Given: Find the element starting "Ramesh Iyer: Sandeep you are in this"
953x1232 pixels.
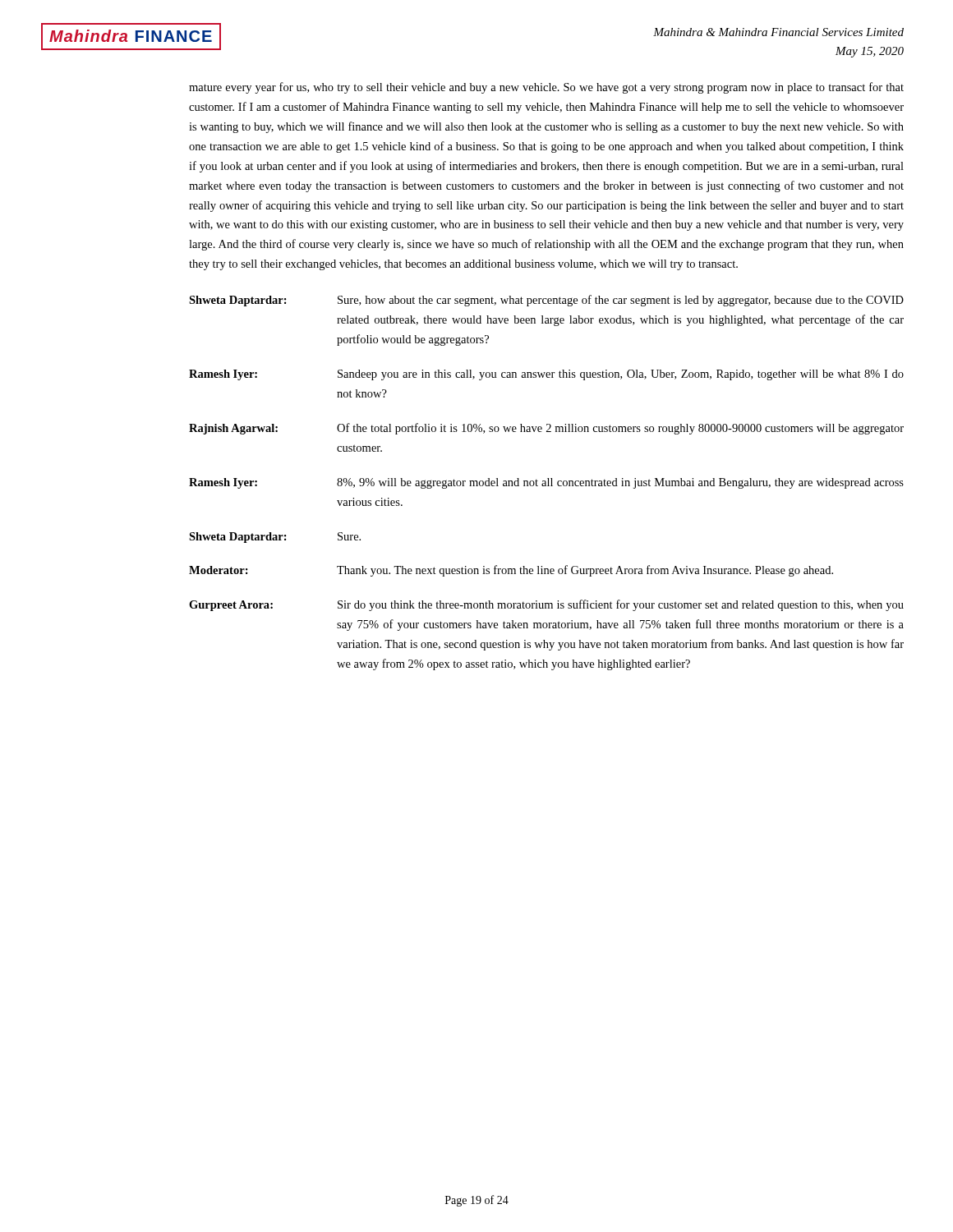Looking at the screenshot, I should click(x=546, y=384).
